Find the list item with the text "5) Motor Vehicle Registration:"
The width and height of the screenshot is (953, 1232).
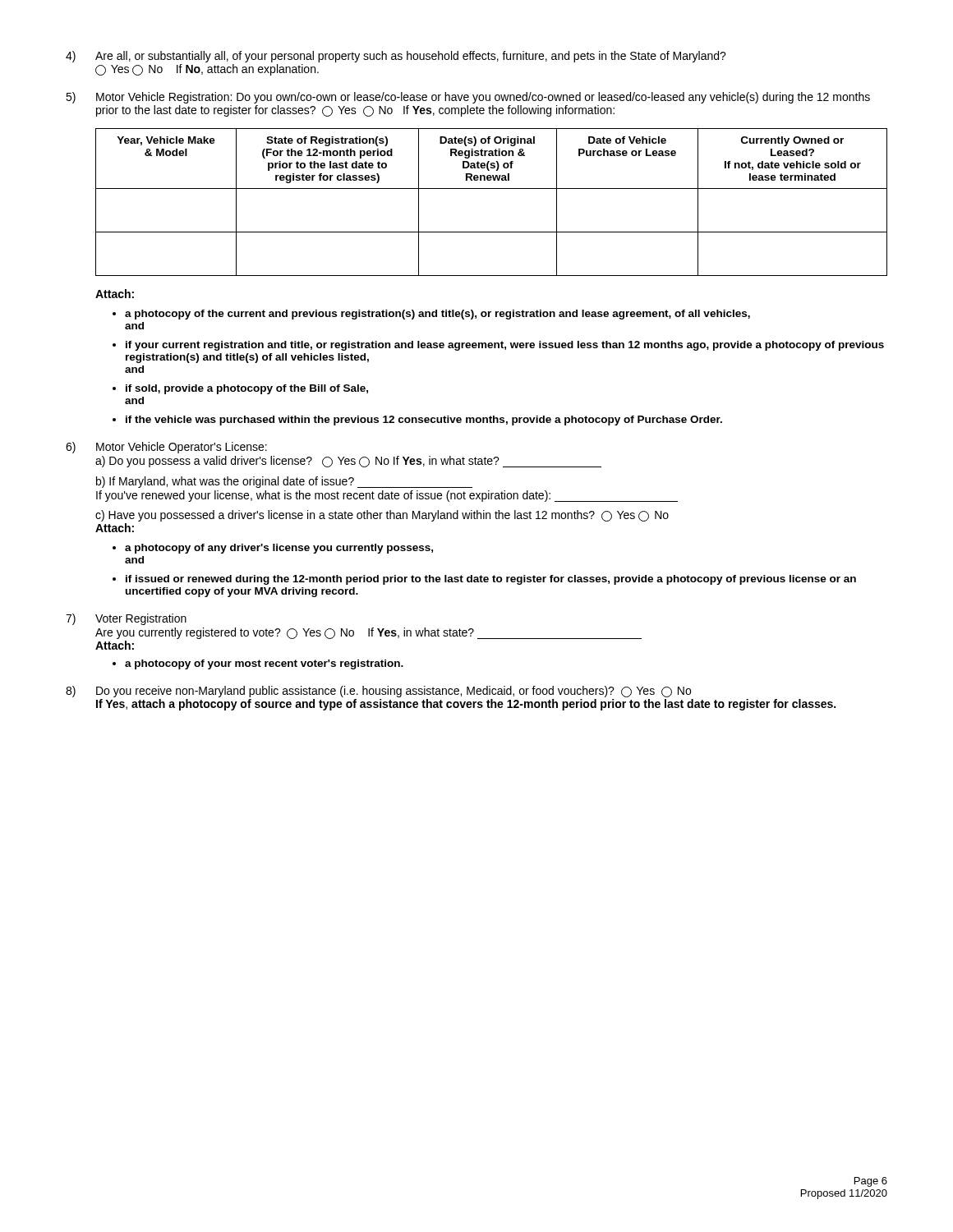[x=476, y=103]
